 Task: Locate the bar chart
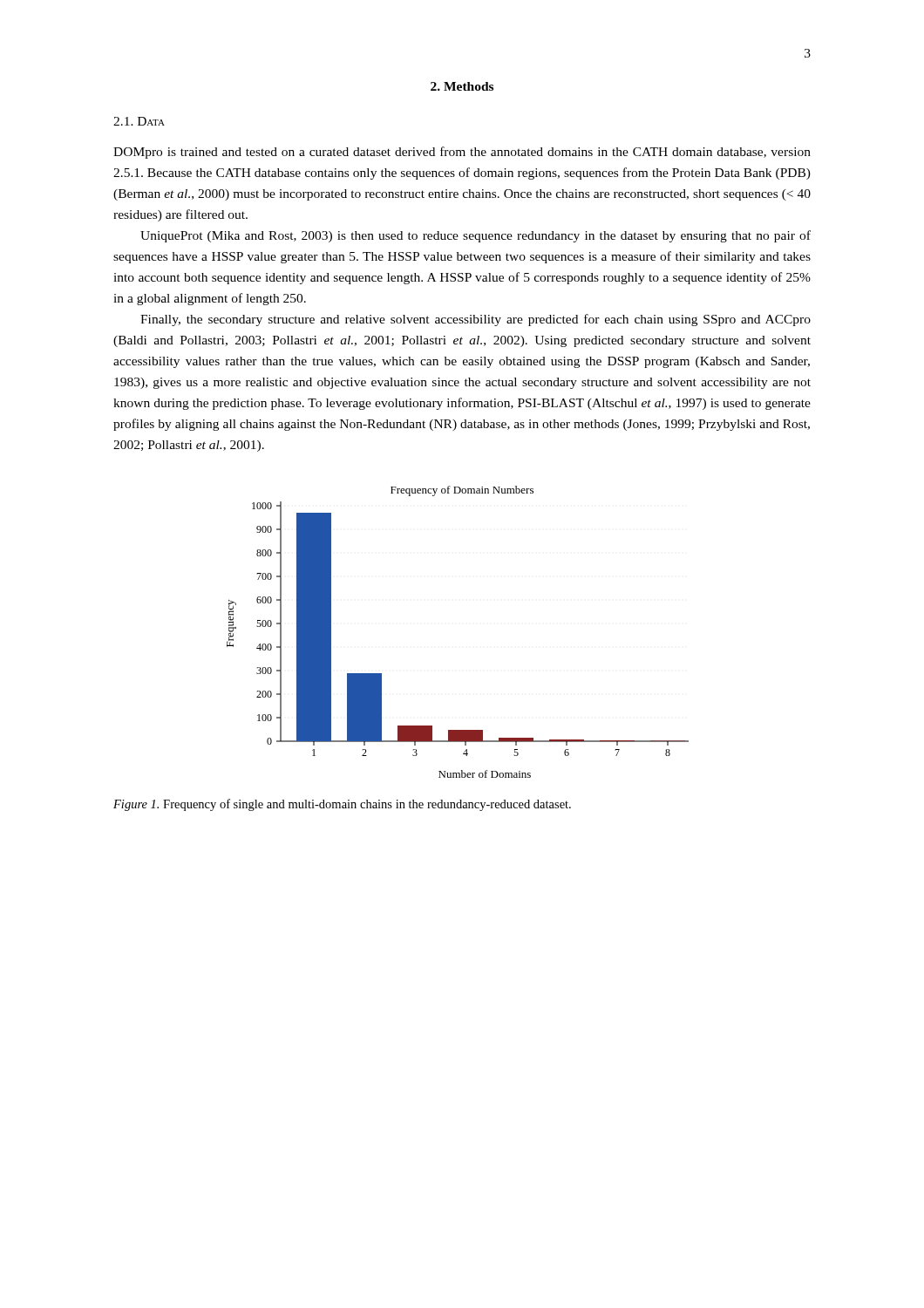pyautogui.click(x=462, y=634)
